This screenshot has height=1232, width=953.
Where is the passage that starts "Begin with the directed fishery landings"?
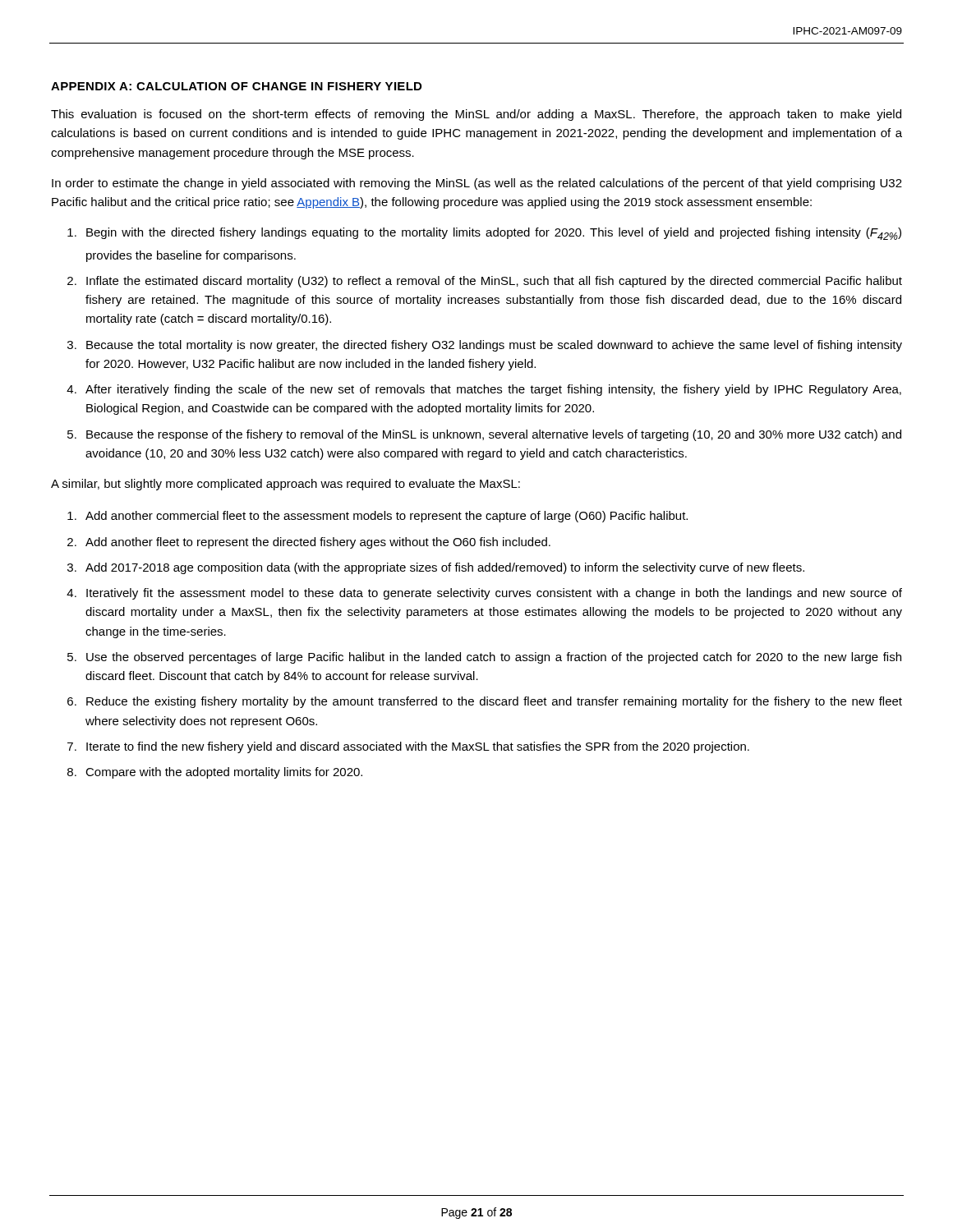point(494,243)
